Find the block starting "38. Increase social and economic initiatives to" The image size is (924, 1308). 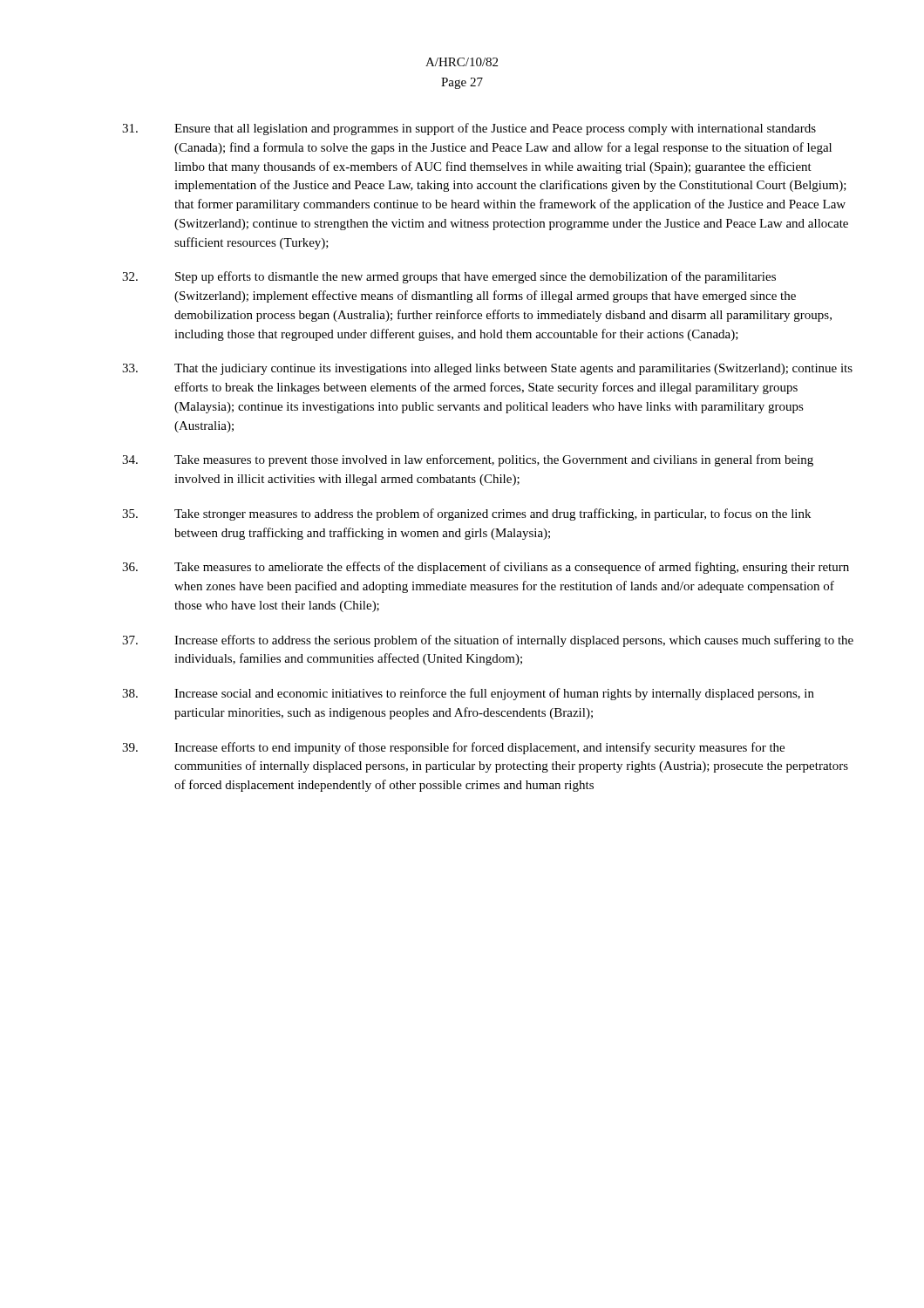click(488, 703)
